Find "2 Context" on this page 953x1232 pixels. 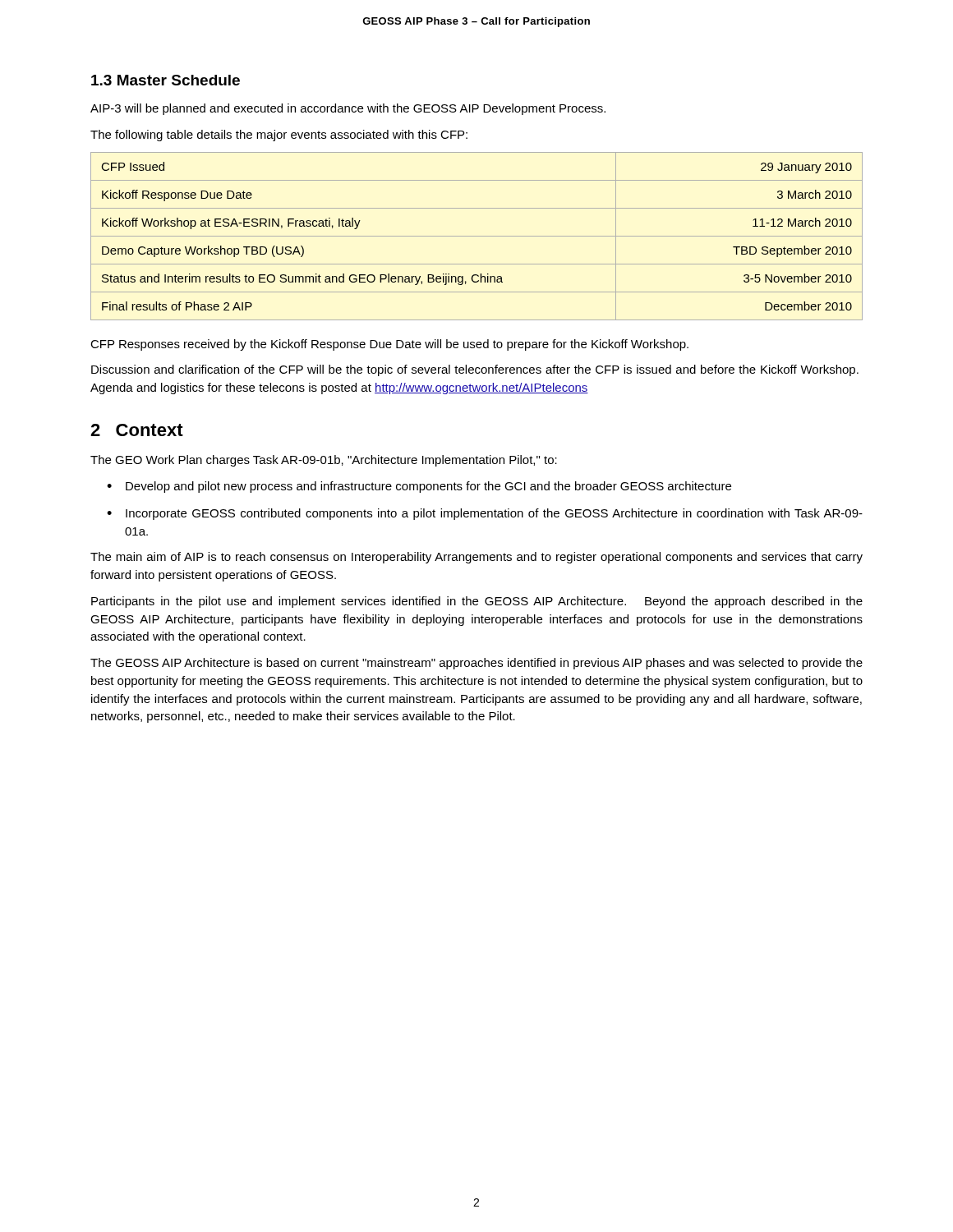(137, 430)
